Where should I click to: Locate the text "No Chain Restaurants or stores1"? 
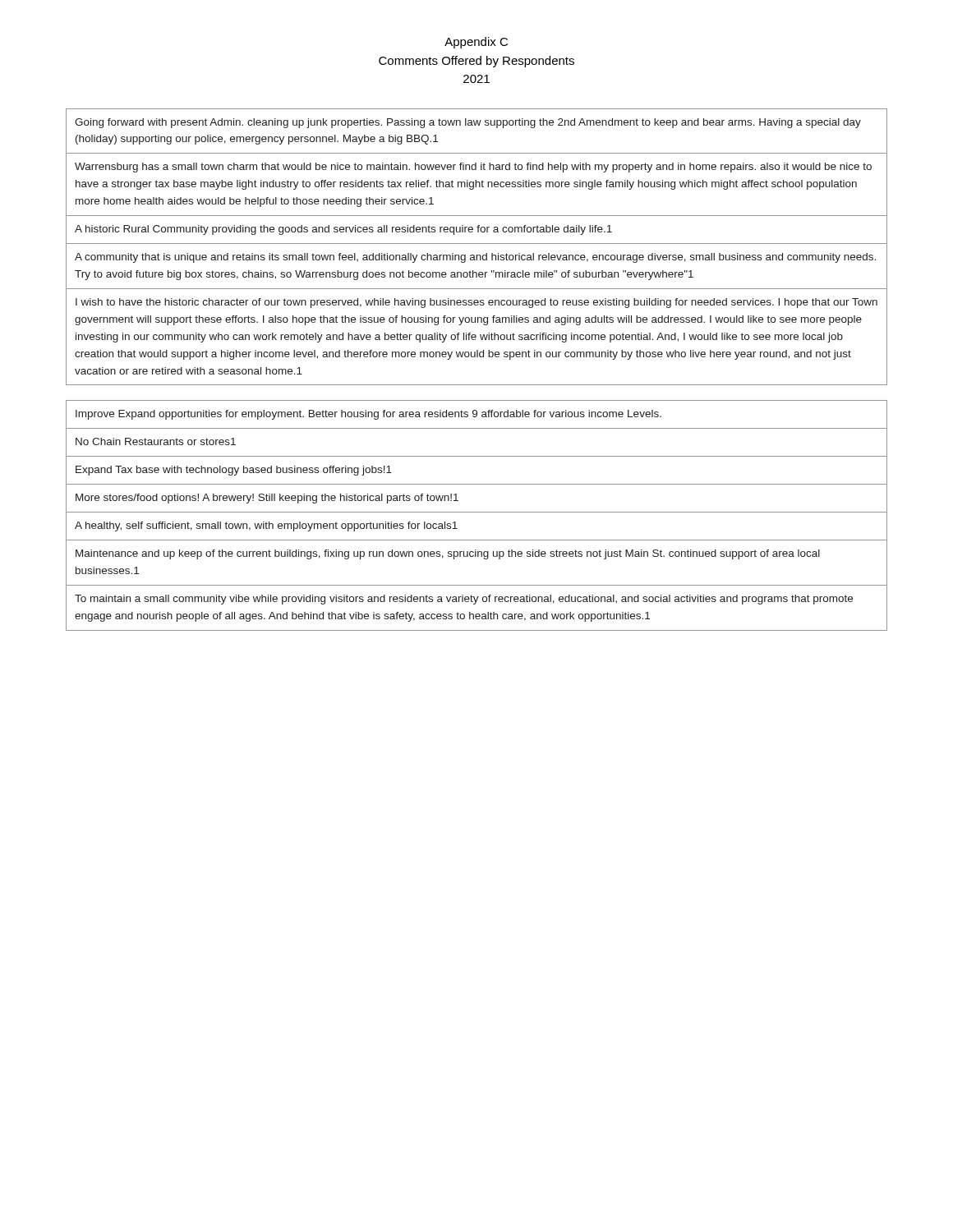[155, 442]
